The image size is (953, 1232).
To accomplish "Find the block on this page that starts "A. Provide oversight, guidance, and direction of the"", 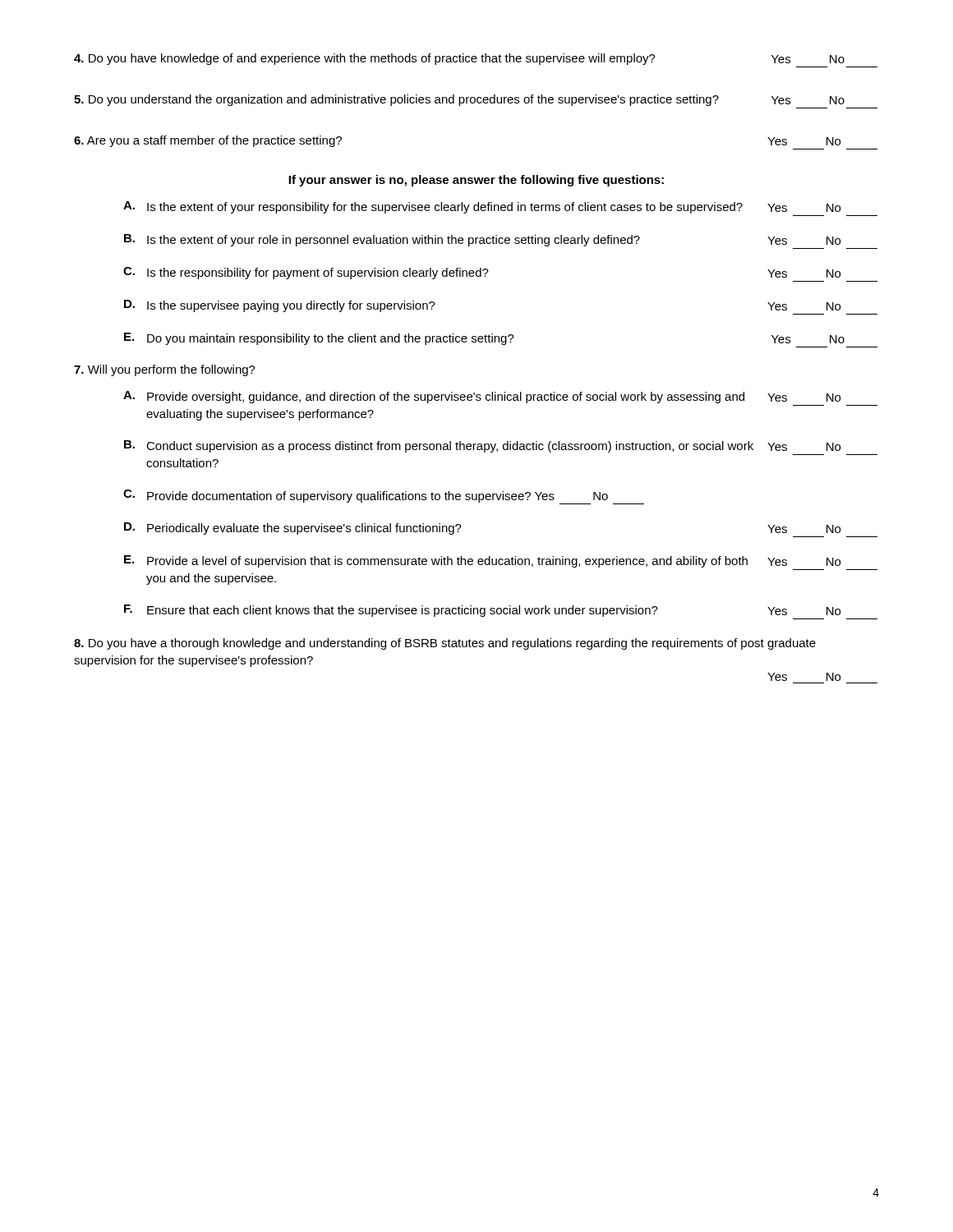I will [501, 405].
